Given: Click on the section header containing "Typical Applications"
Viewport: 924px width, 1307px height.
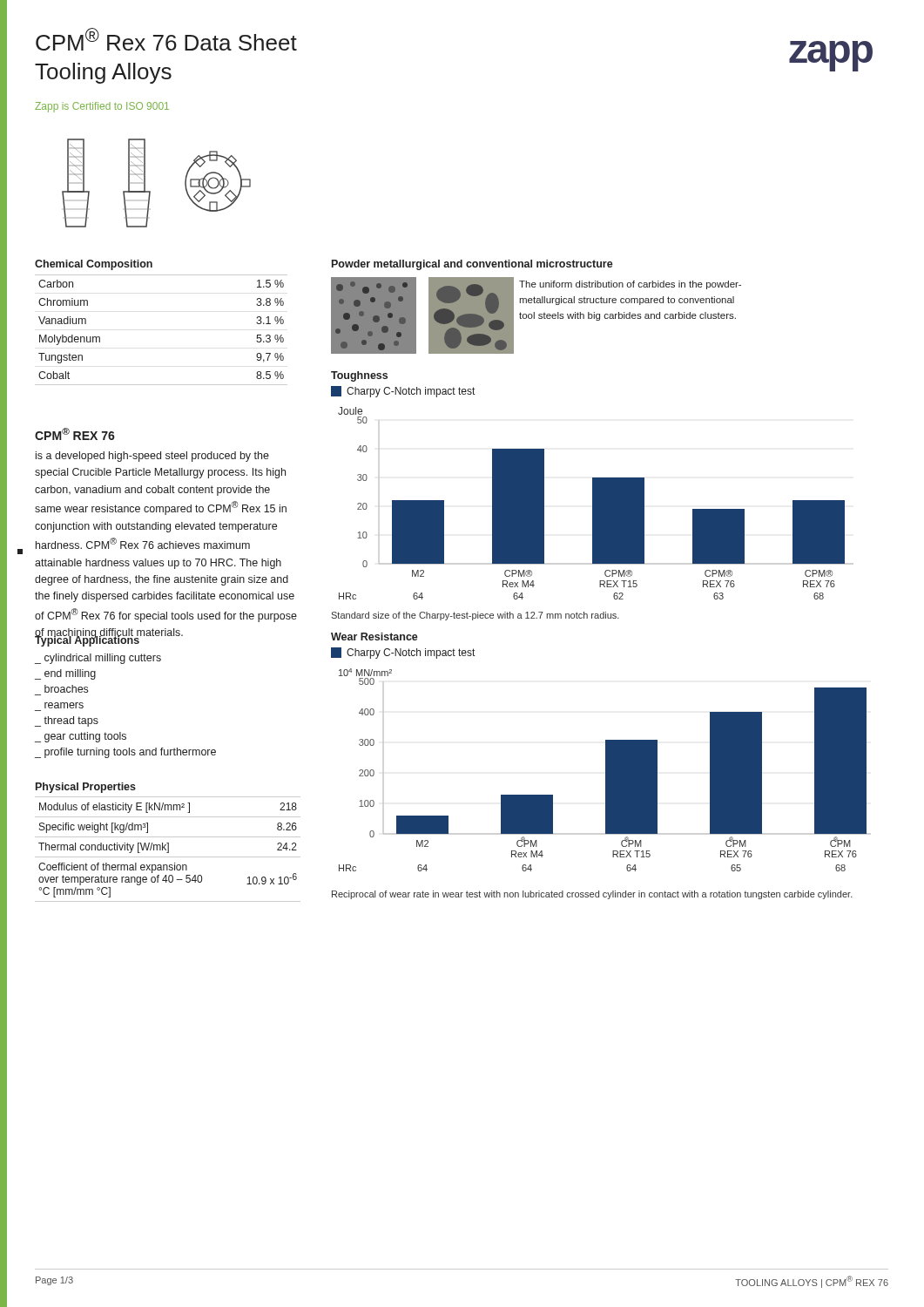Looking at the screenshot, I should pos(87,640).
